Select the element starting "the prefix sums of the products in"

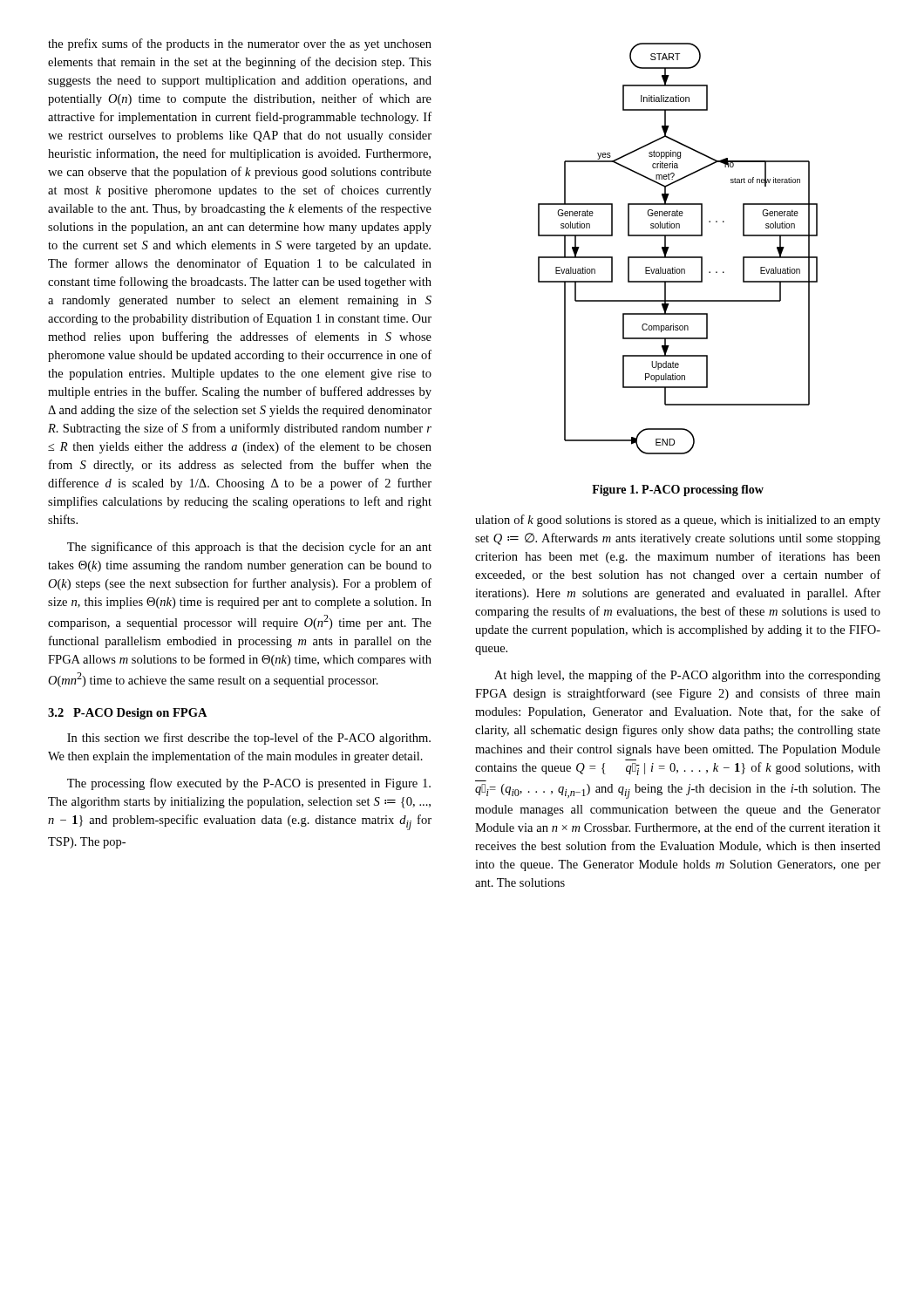(x=240, y=362)
